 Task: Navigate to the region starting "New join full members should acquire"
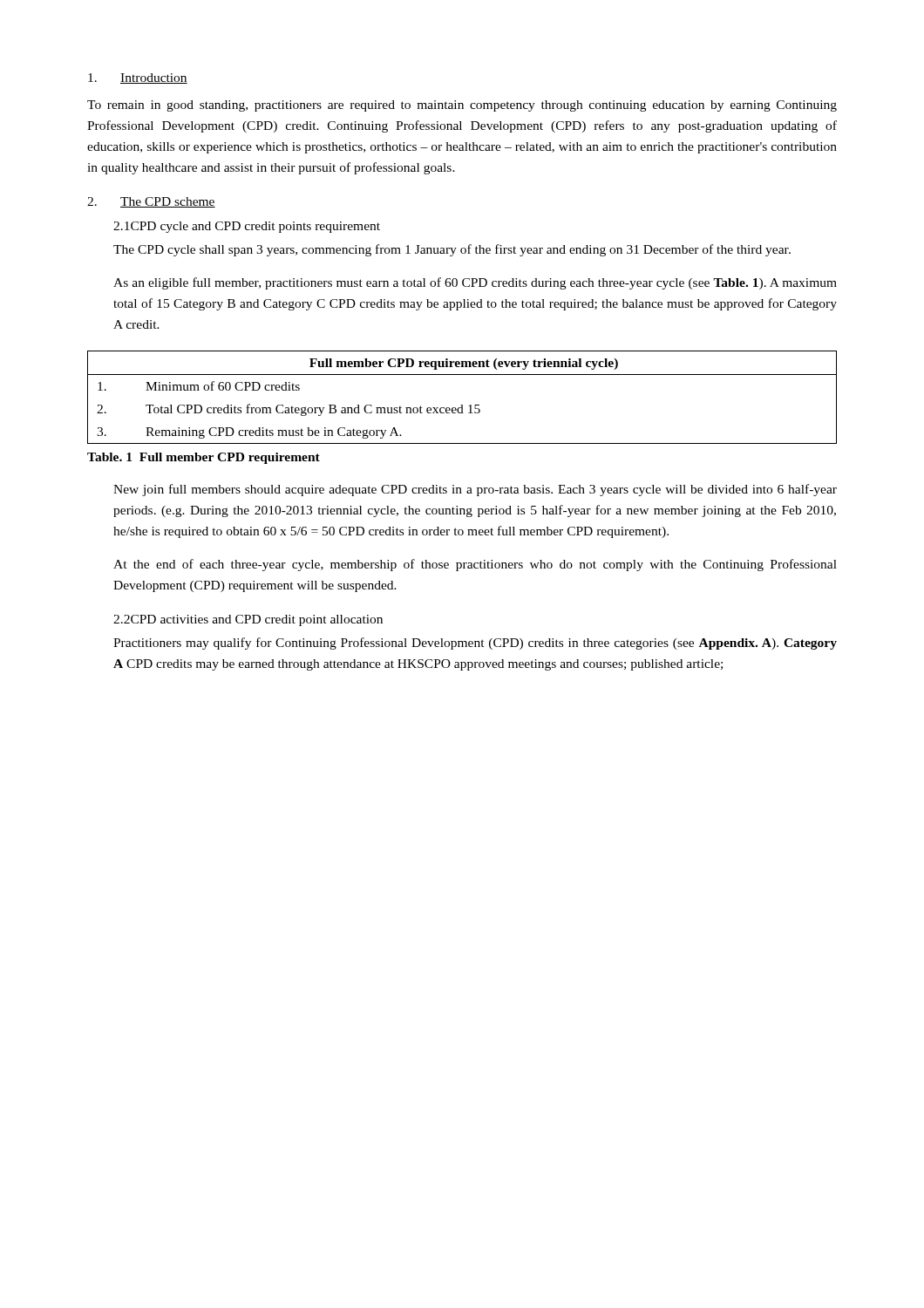475,510
